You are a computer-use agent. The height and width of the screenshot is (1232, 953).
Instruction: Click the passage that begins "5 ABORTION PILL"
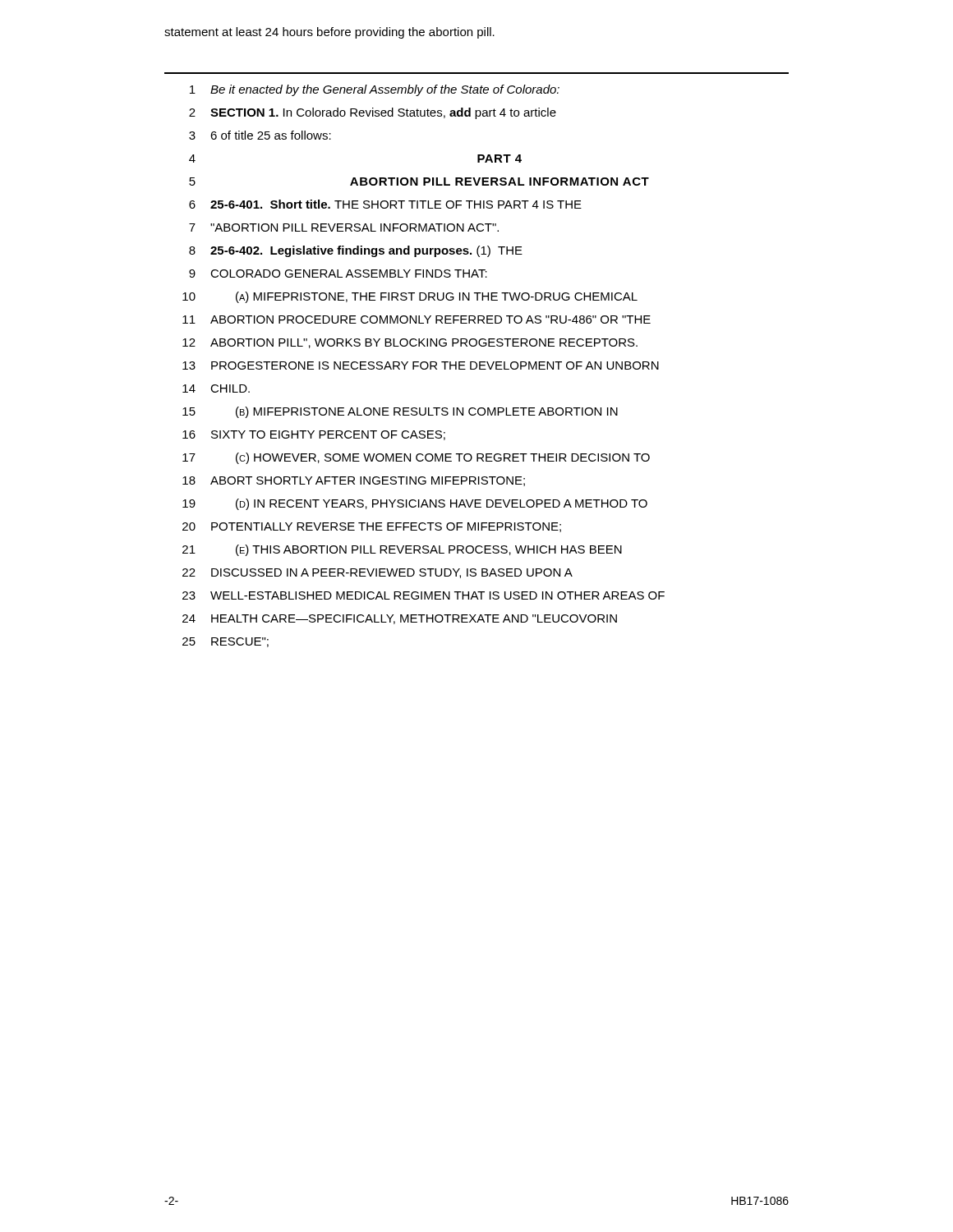coord(476,182)
